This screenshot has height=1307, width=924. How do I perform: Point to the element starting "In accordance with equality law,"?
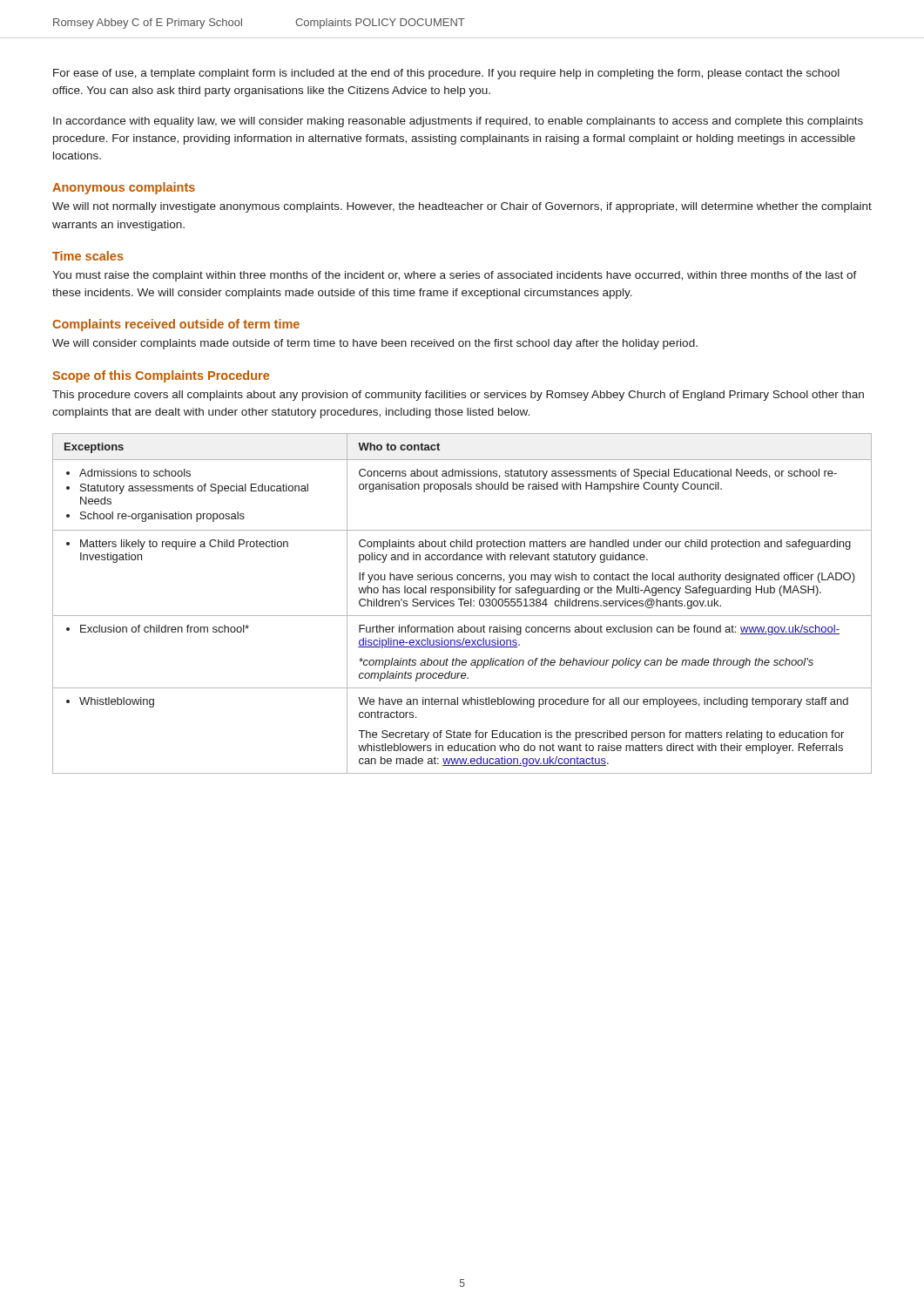(x=458, y=138)
